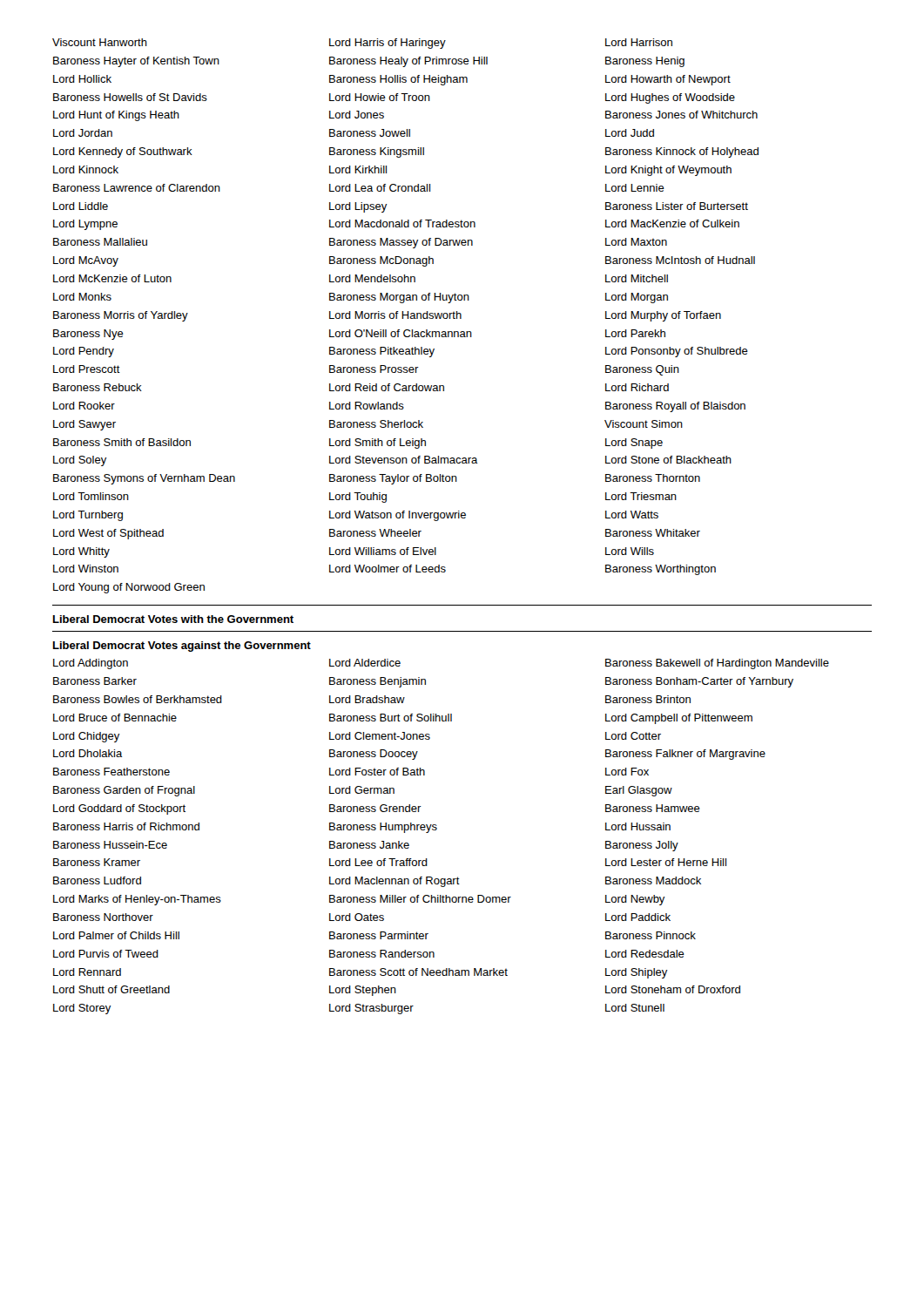This screenshot has height=1307, width=924.
Task: Select the section header that says "Liberal Democrat Votes with the"
Action: [x=173, y=619]
